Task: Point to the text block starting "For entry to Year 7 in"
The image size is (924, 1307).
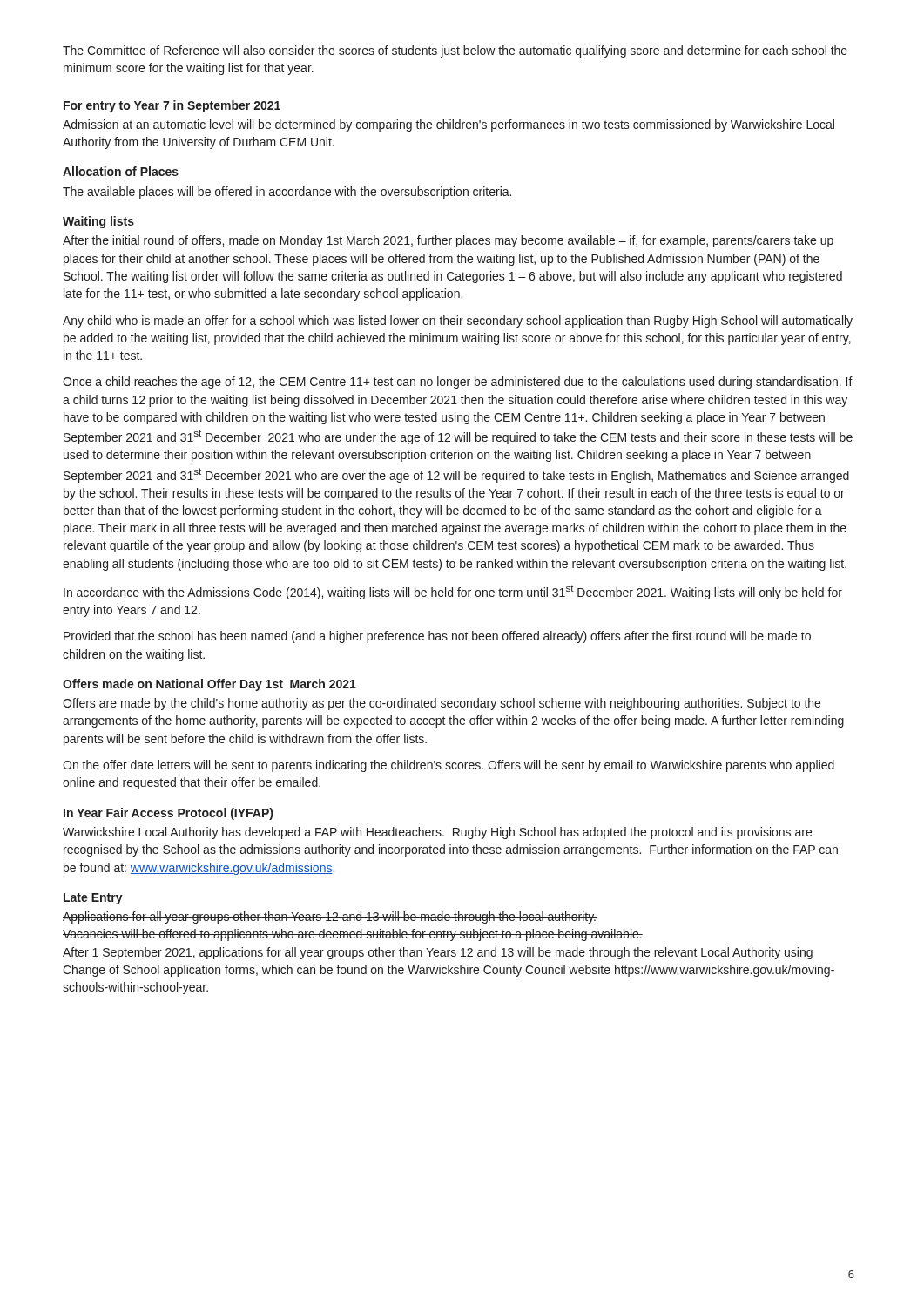Action: click(172, 106)
